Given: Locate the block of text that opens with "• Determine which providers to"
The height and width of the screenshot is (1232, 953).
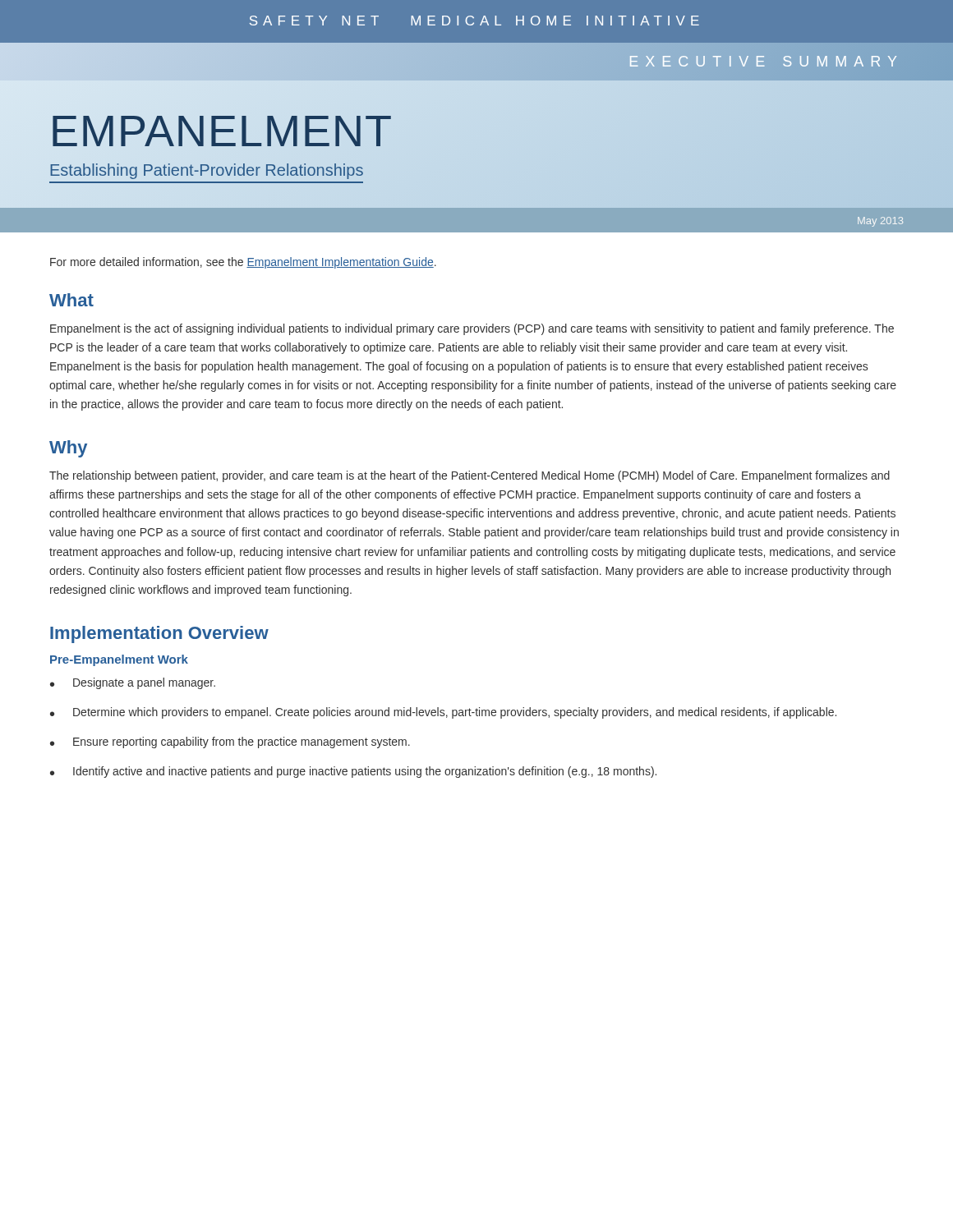Looking at the screenshot, I should coord(443,715).
